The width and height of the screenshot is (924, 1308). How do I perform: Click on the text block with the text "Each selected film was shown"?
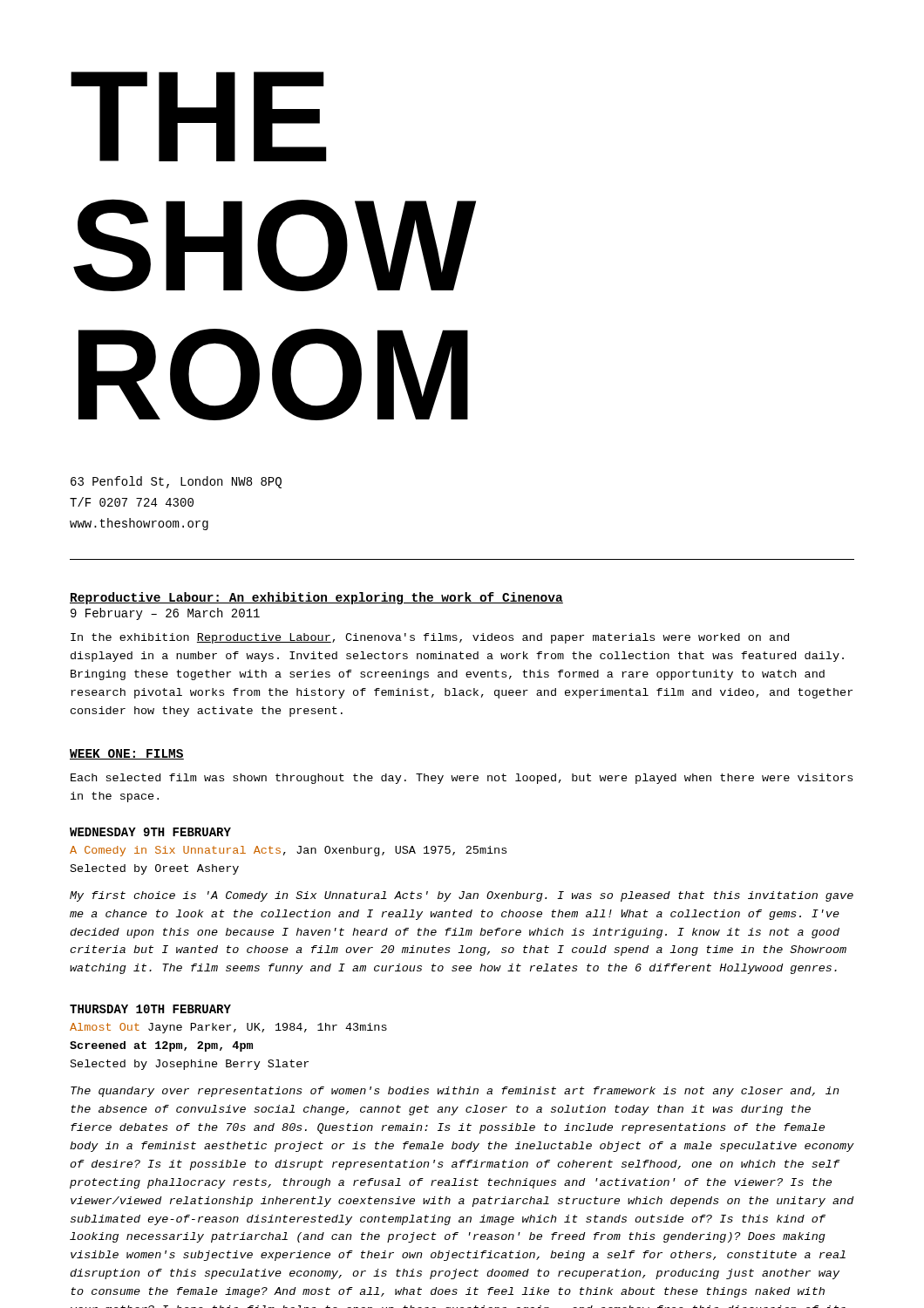click(462, 788)
